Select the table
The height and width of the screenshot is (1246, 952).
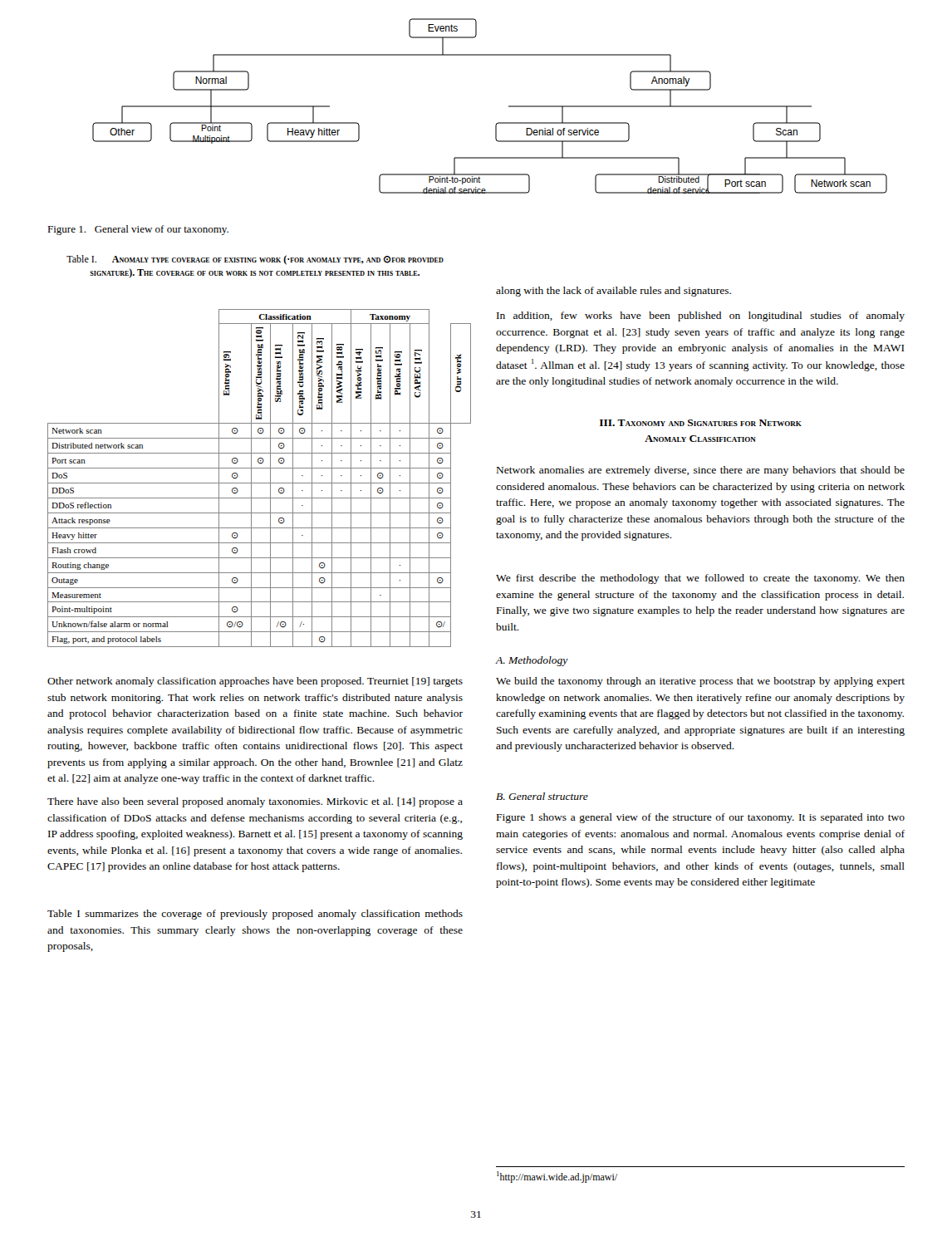(x=259, y=476)
